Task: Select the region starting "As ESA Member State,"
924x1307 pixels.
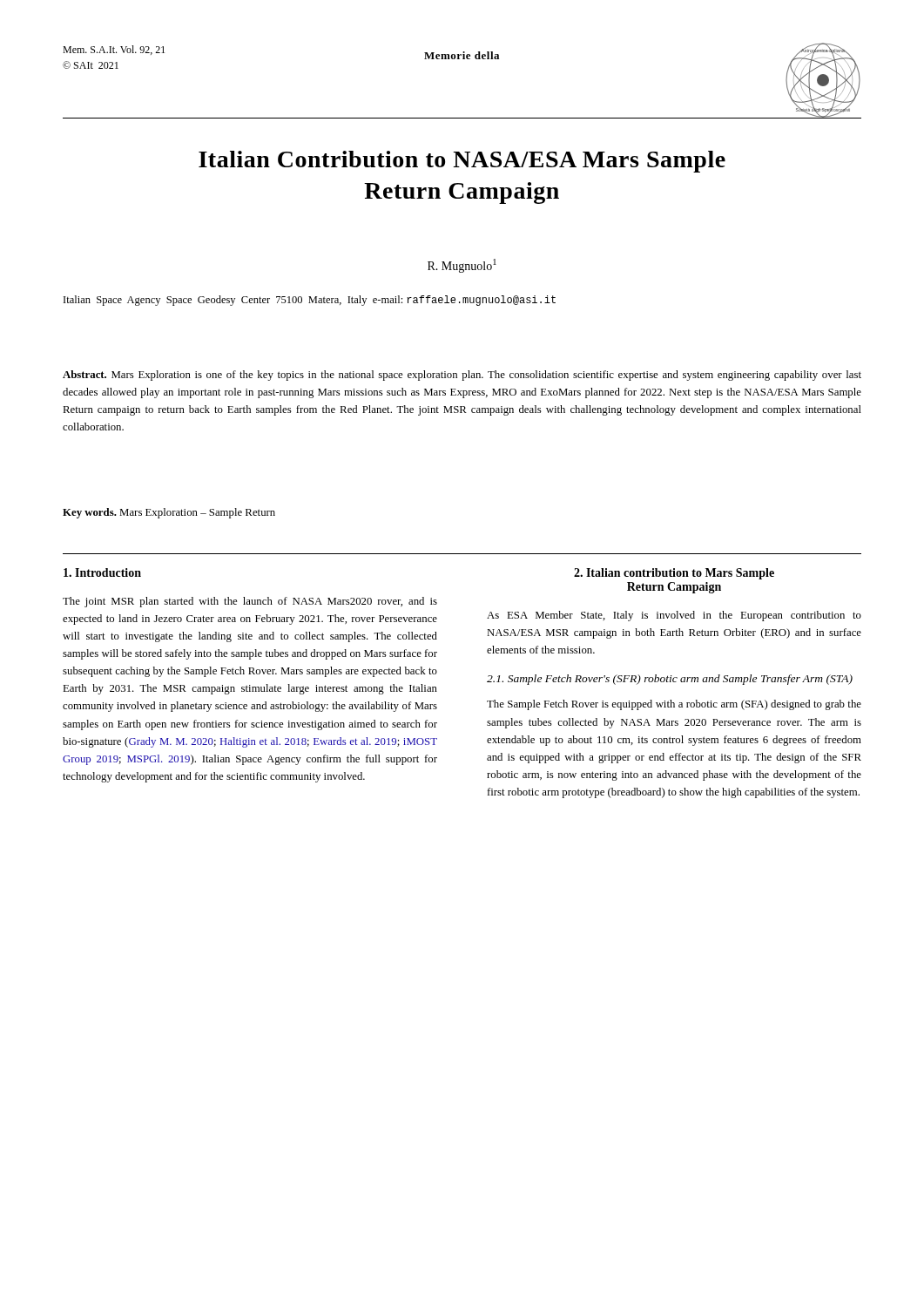Action: [674, 633]
